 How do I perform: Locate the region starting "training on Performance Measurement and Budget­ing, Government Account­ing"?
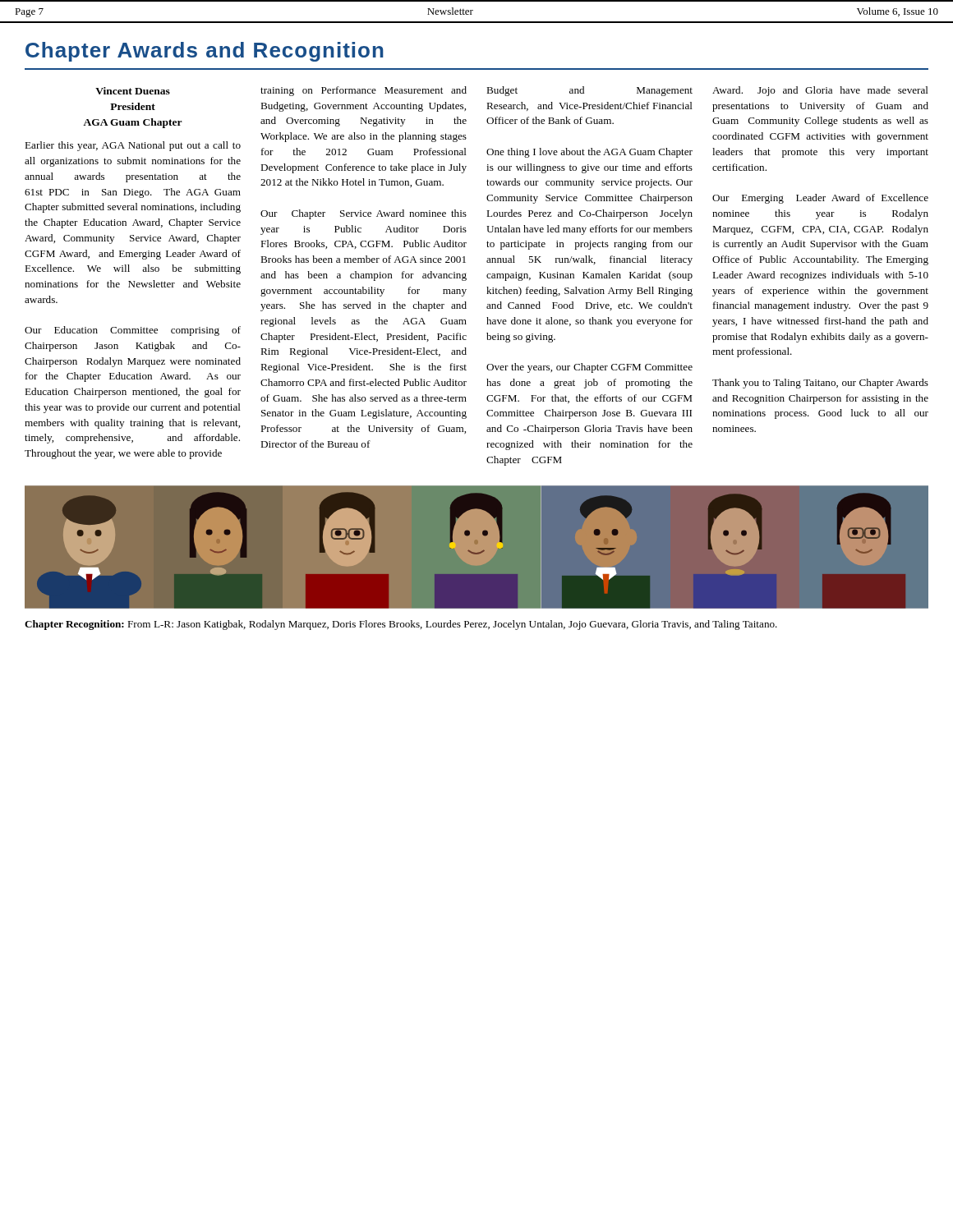[364, 136]
